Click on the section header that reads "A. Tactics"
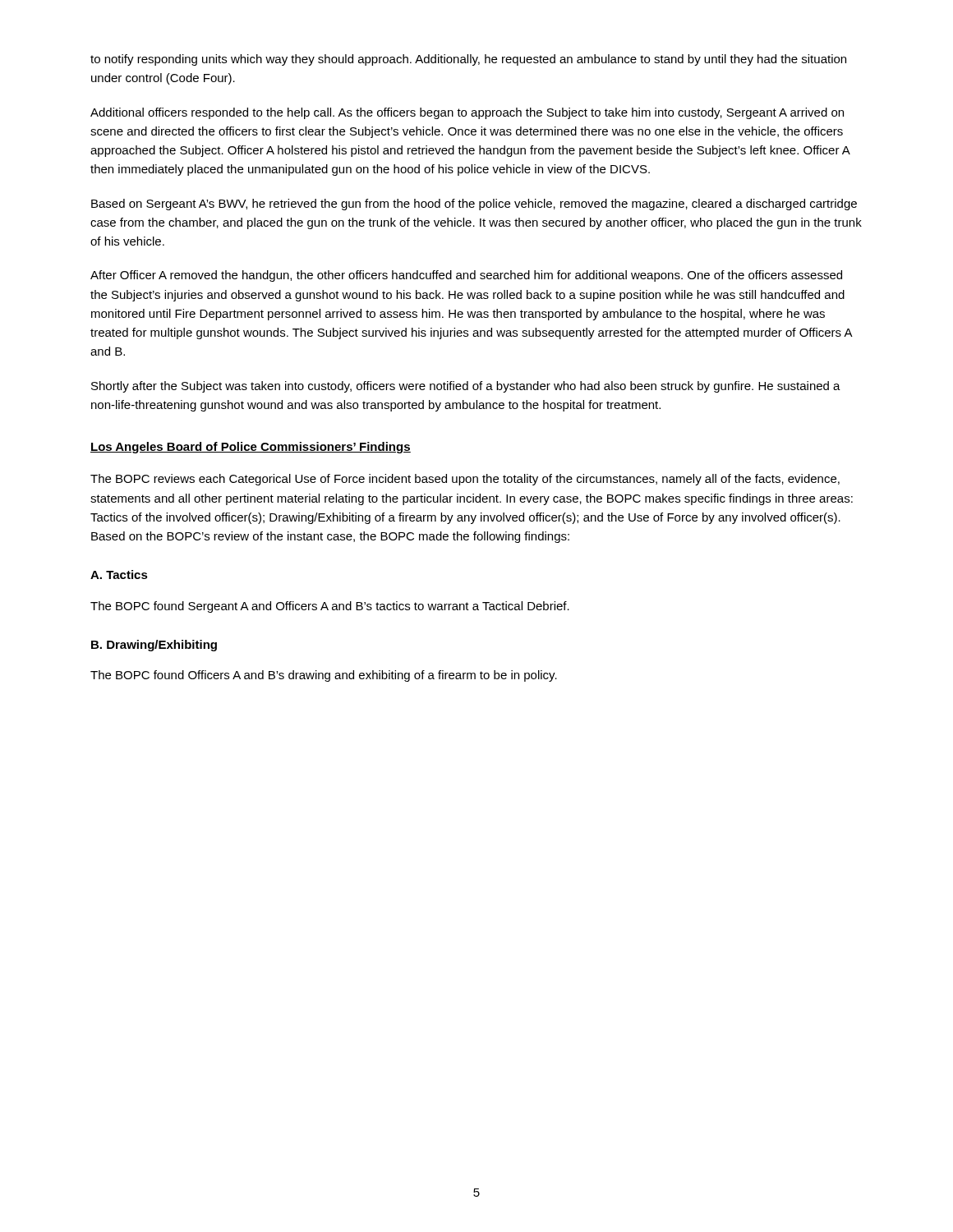Screen dimensions: 1232x953 click(119, 575)
